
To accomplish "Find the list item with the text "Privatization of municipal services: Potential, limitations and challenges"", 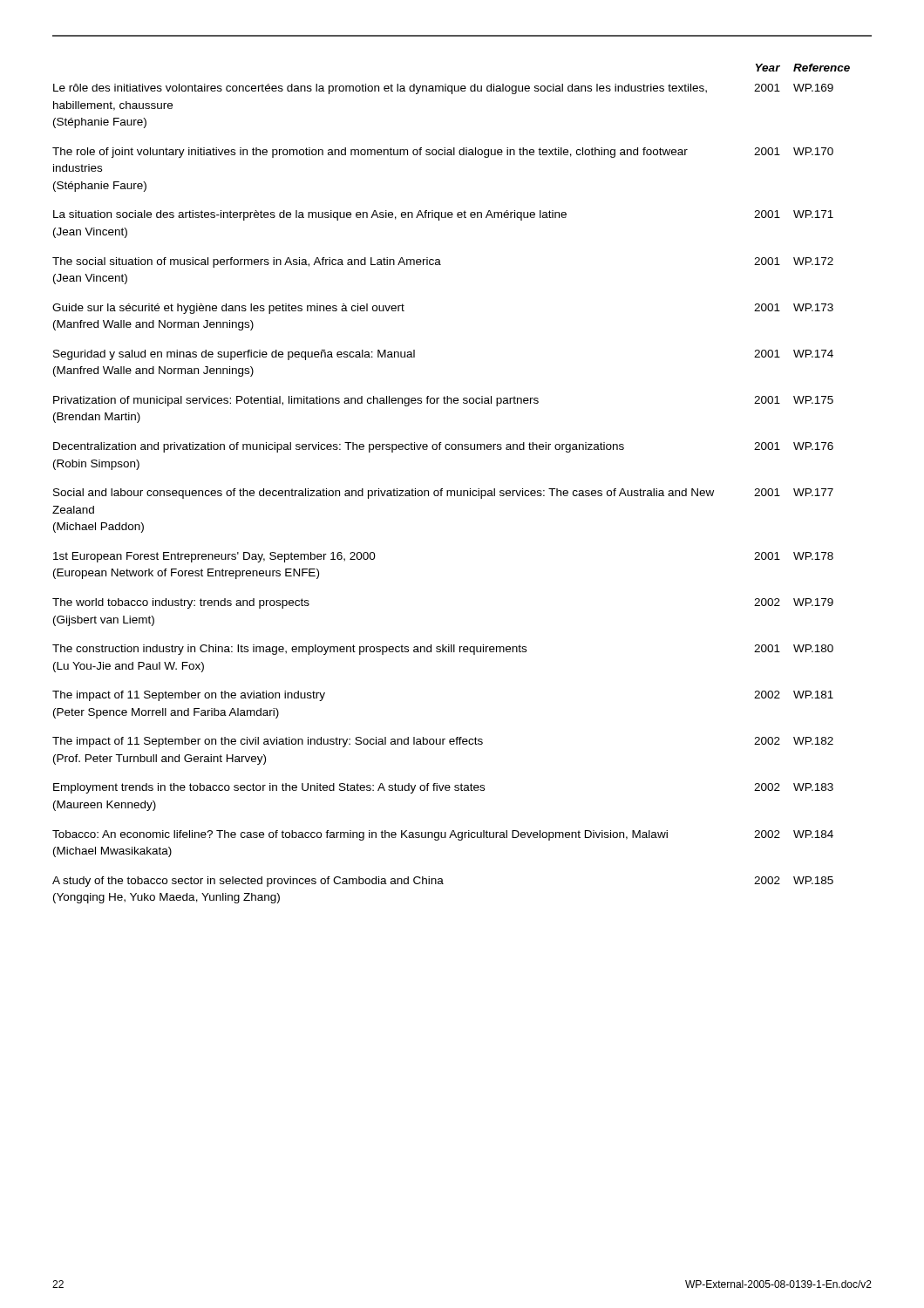I will coord(462,408).
